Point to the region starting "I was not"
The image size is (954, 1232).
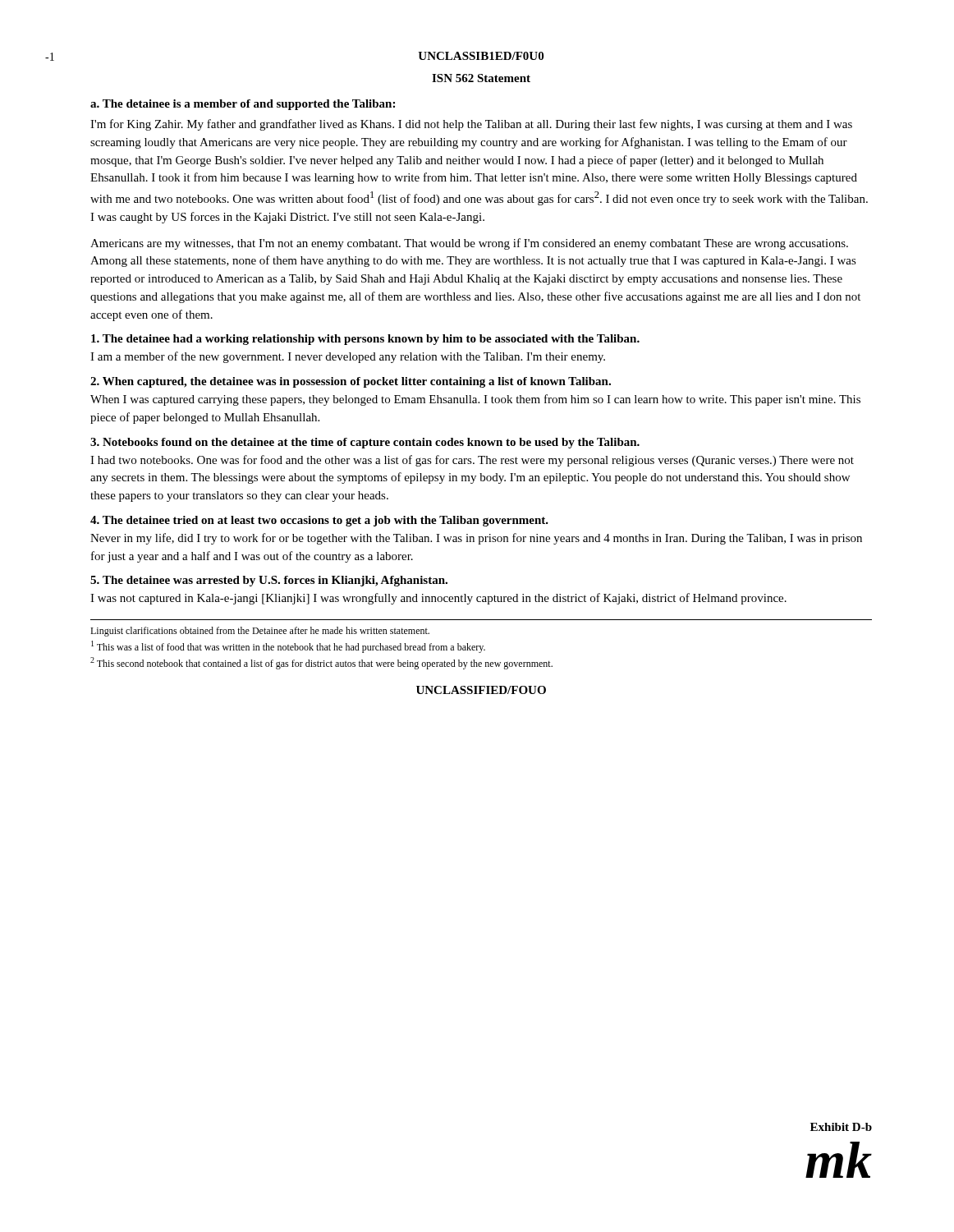click(439, 598)
